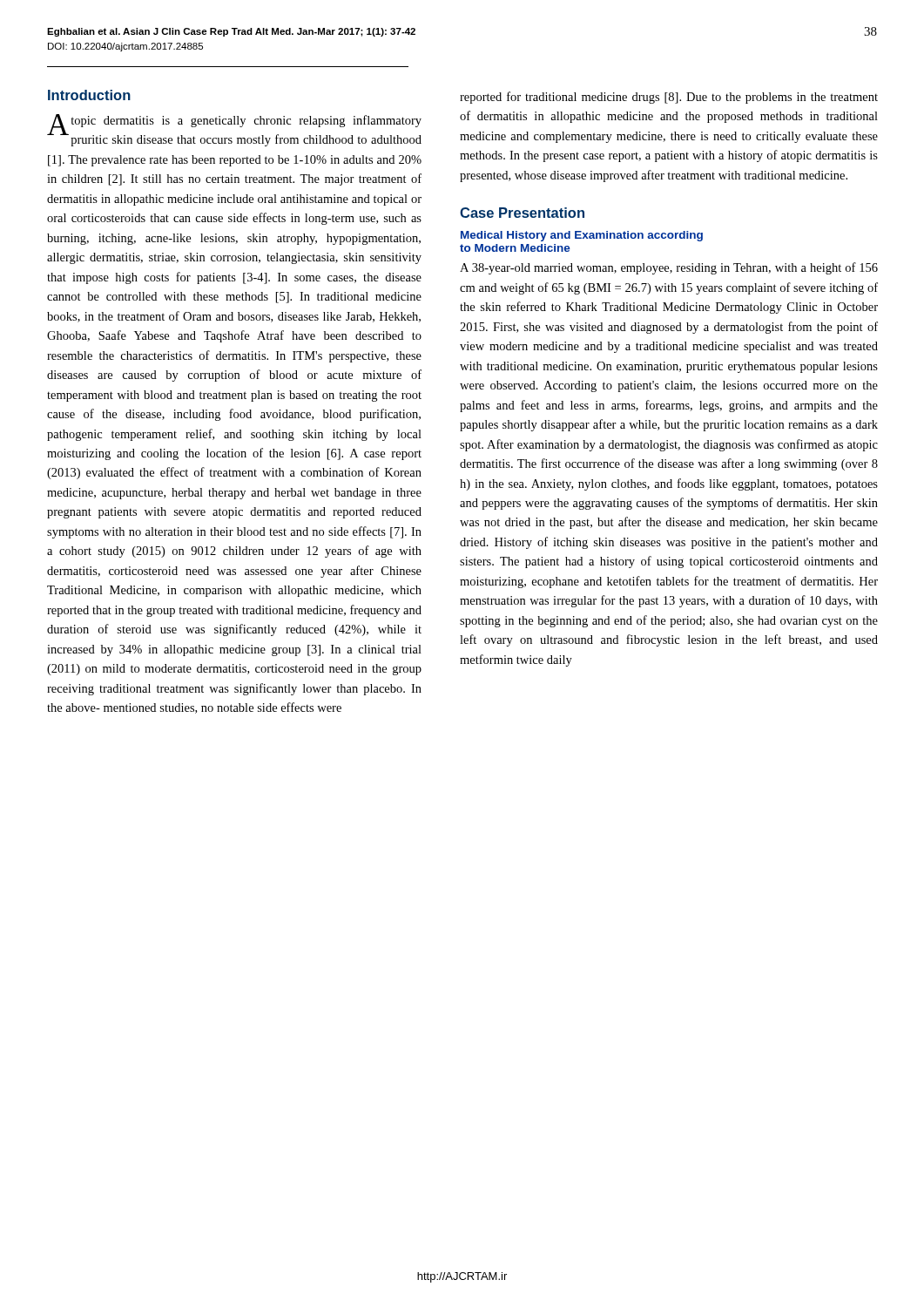Find the text starting "Atopic dermatitis is"

[234, 413]
